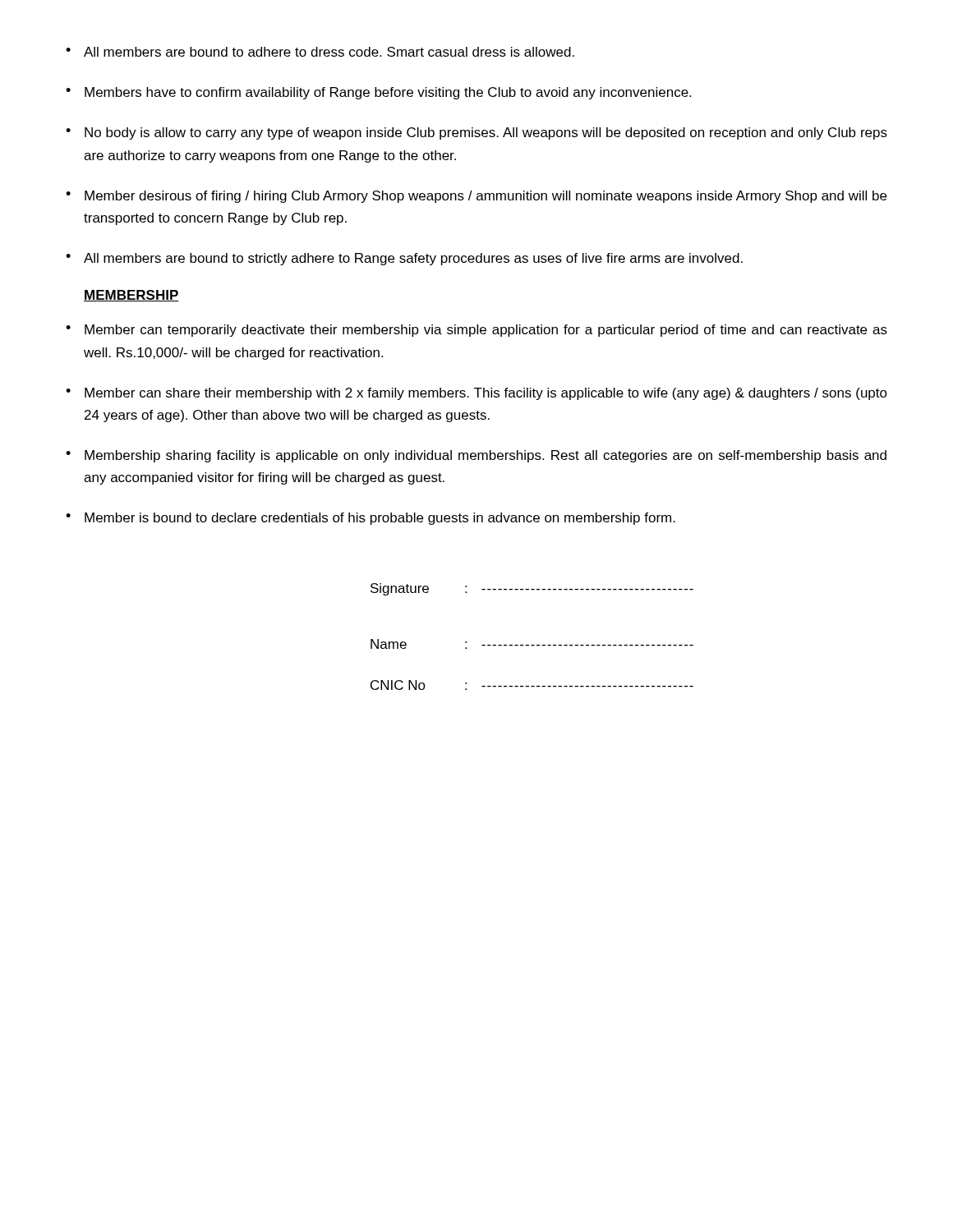This screenshot has width=953, height=1232.
Task: Navigate to the passage starting "• Member desirous of firing"
Action: 476,207
